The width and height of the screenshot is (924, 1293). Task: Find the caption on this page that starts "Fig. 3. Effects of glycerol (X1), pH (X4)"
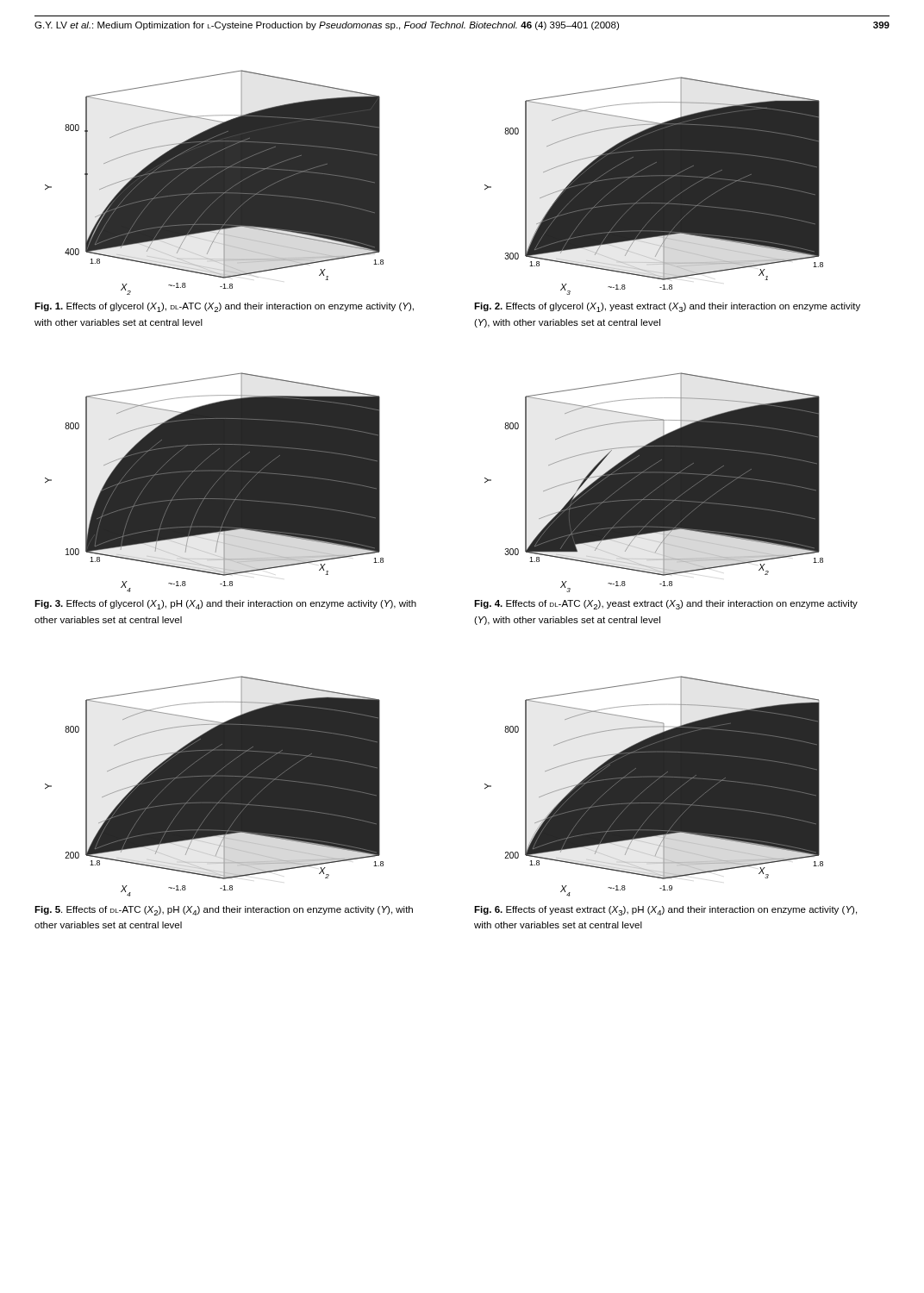[x=225, y=611]
